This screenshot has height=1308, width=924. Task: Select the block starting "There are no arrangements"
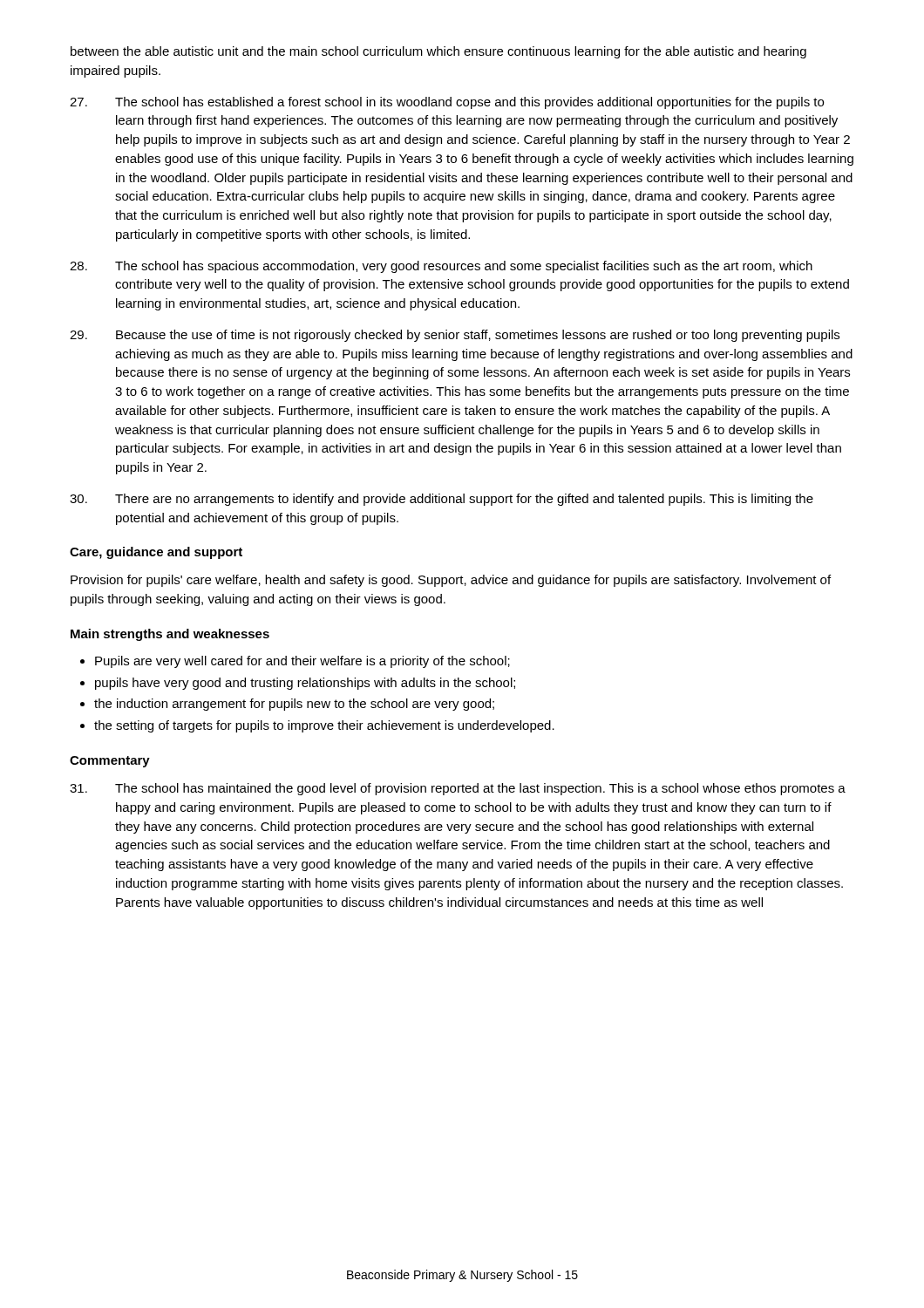[x=462, y=508]
